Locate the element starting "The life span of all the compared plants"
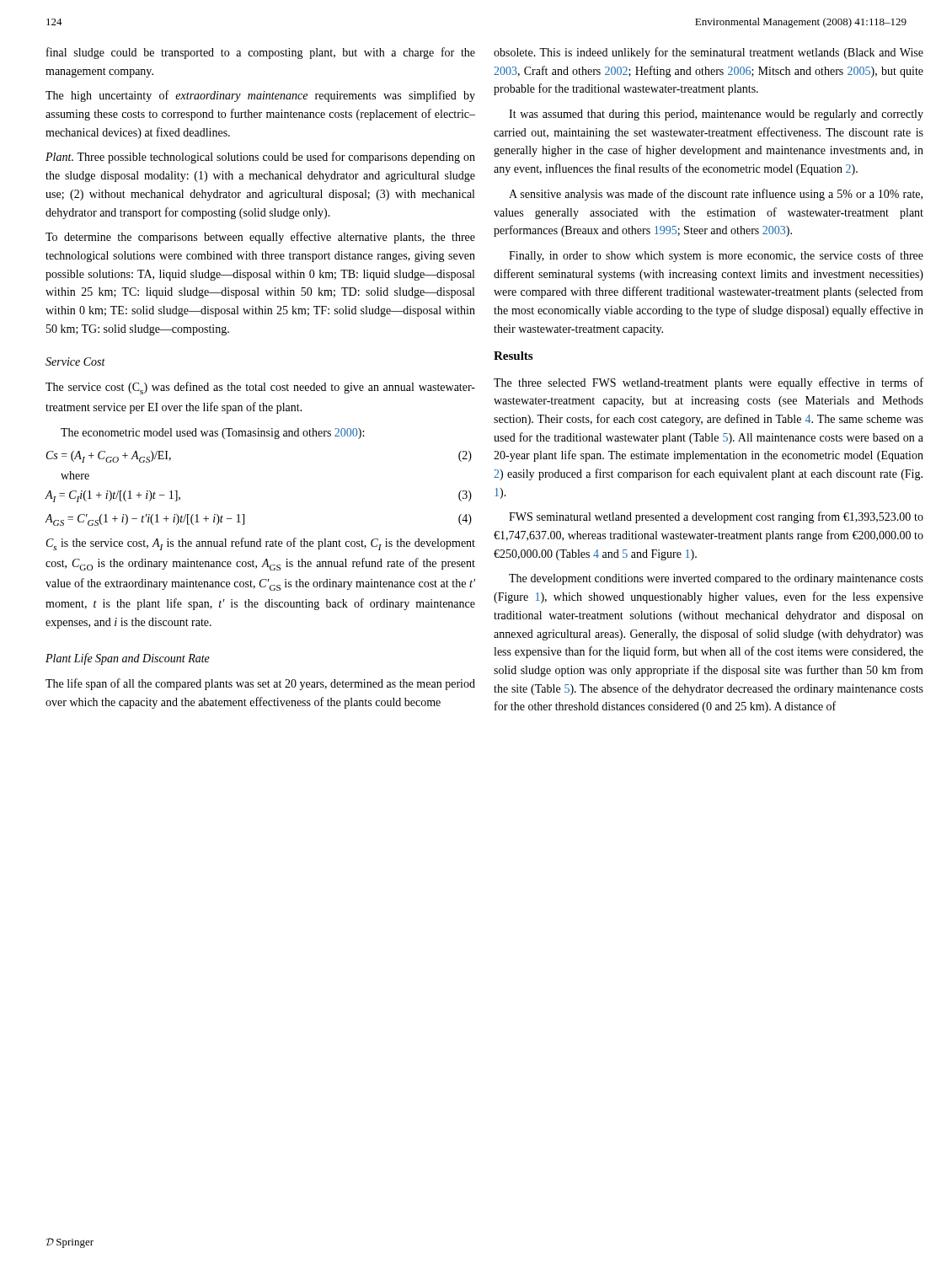 (260, 693)
